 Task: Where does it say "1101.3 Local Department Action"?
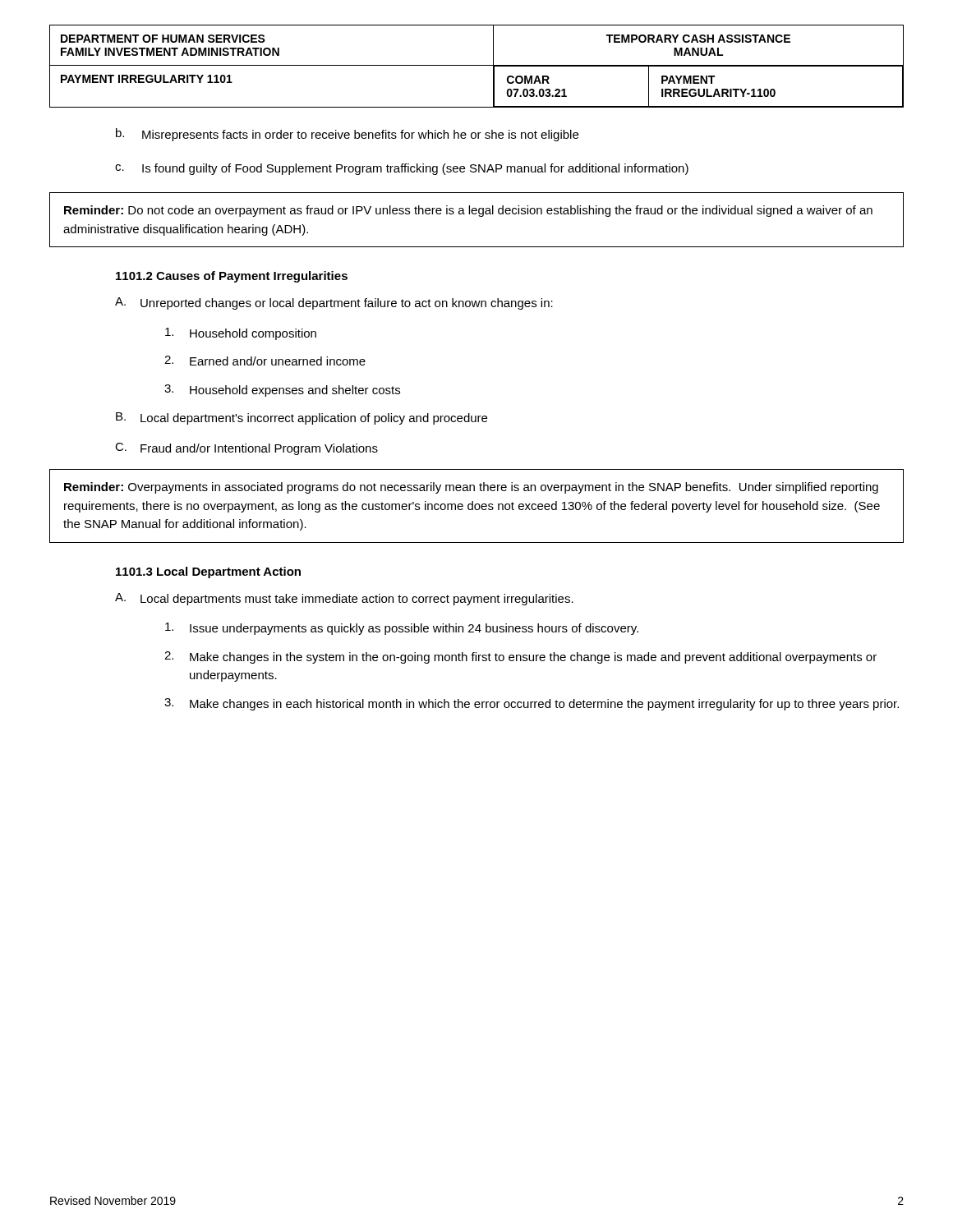click(208, 571)
